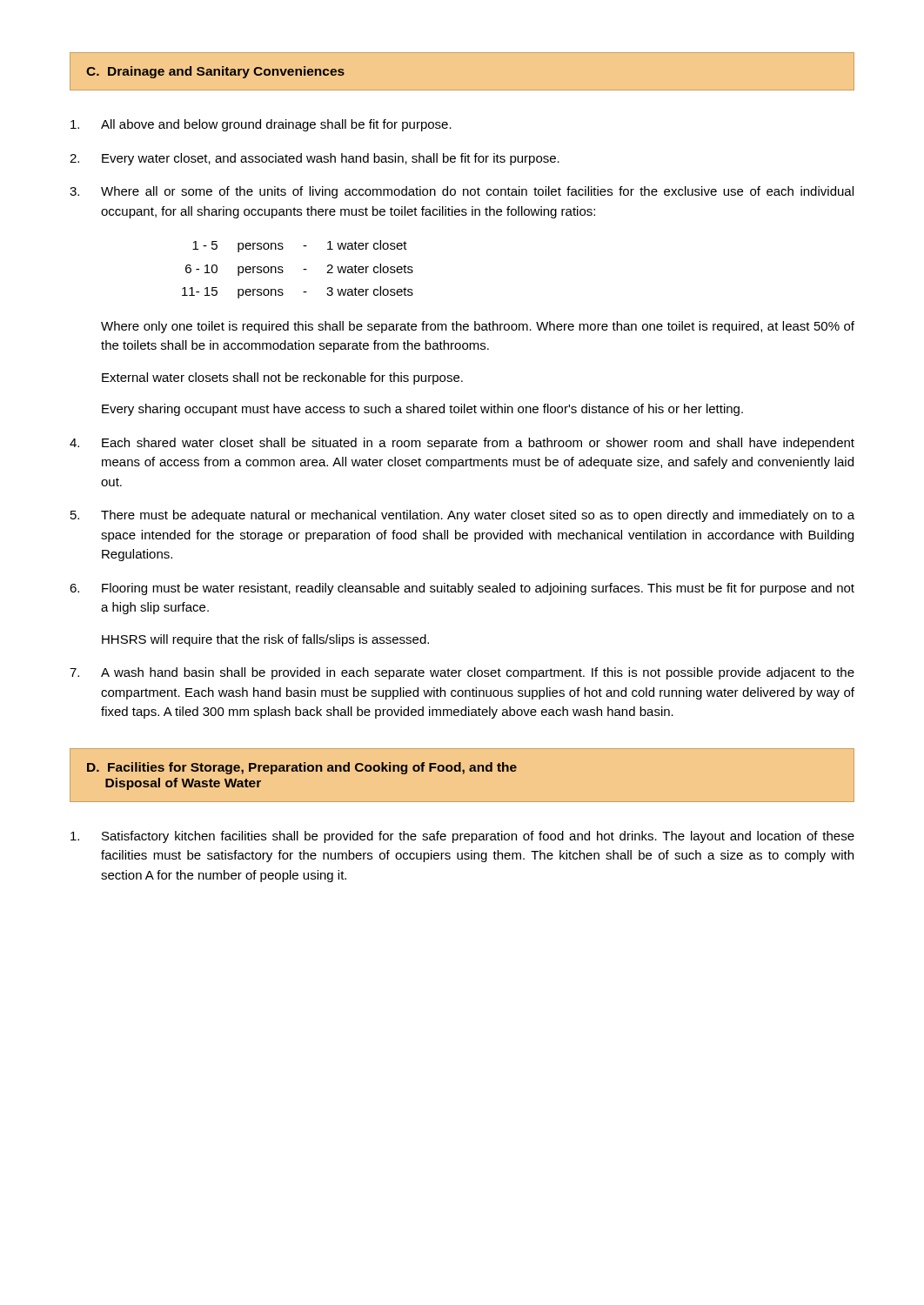Locate the passage starting "2. Every water closet,"
The image size is (924, 1305).
tap(462, 158)
